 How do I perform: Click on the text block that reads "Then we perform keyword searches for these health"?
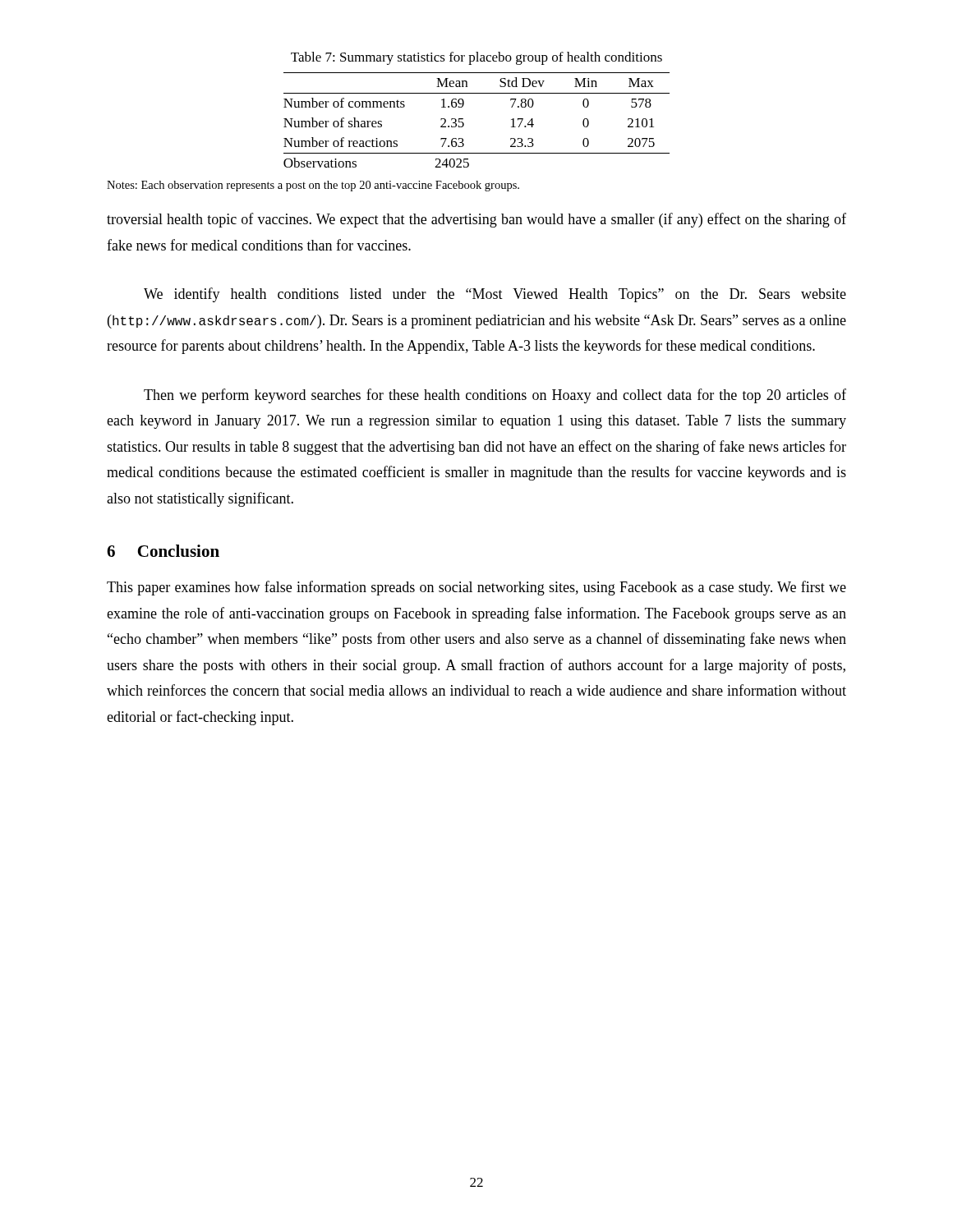pos(476,446)
